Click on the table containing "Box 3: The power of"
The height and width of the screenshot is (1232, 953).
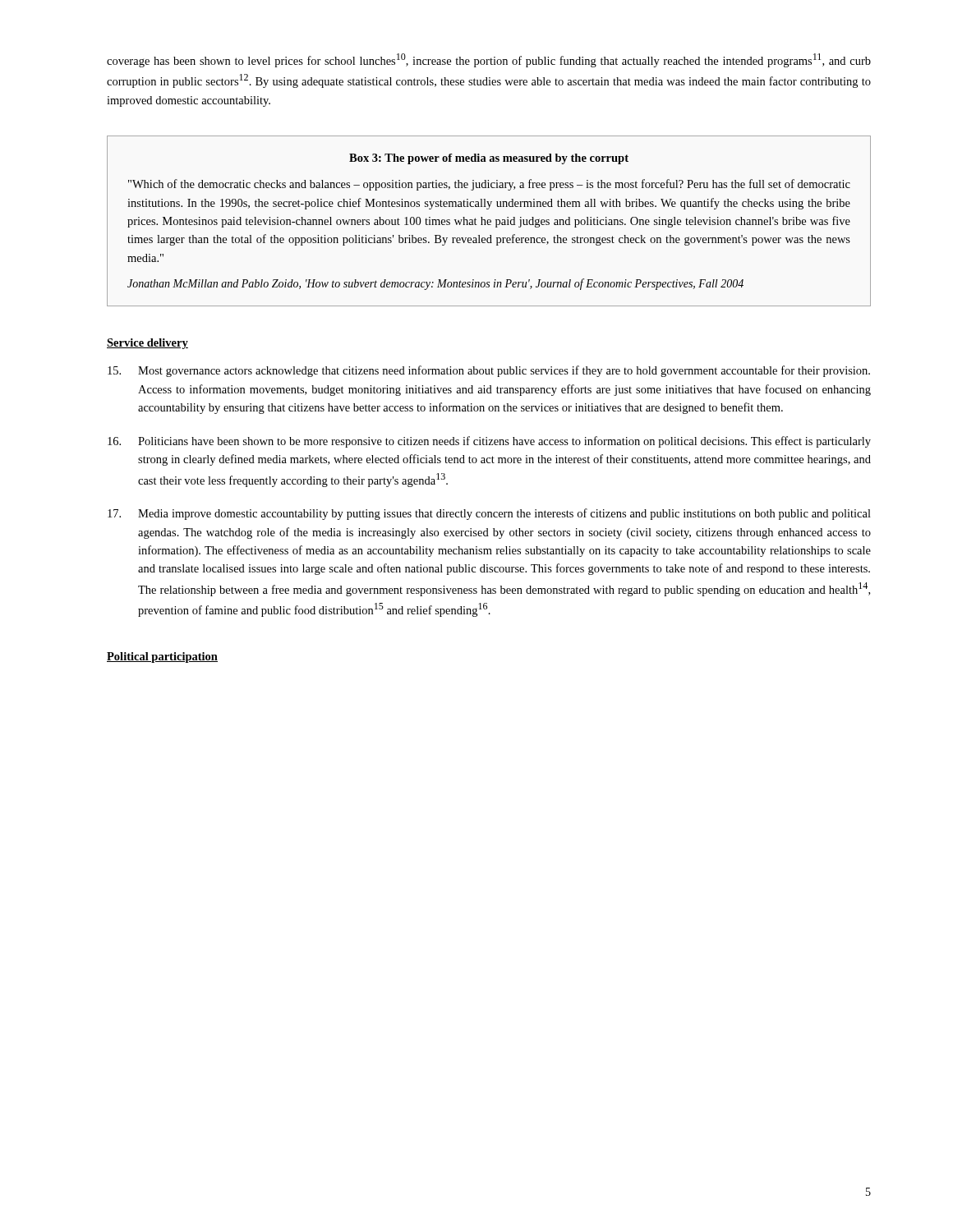pyautogui.click(x=489, y=221)
